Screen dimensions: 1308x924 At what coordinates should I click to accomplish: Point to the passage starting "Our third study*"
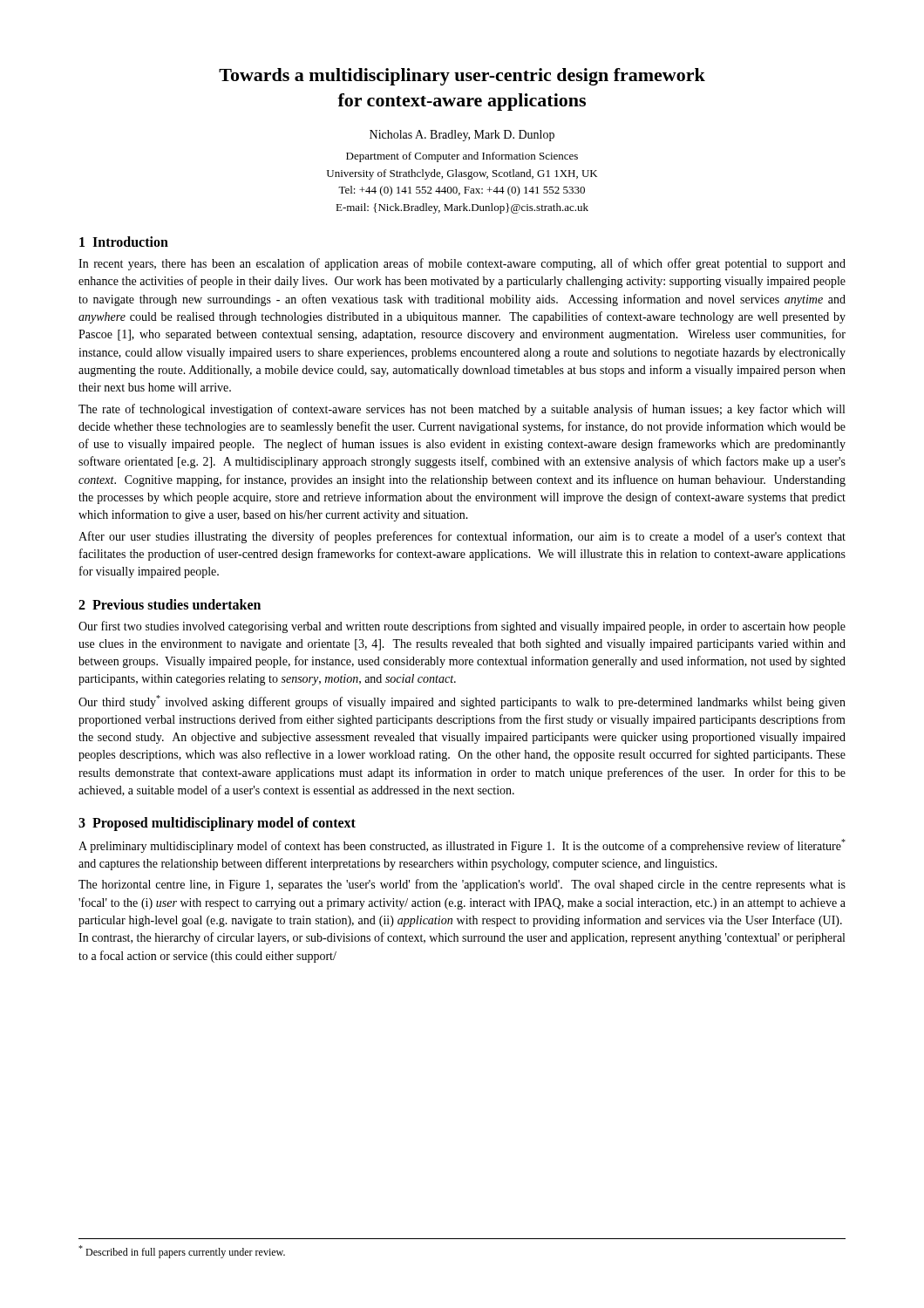(x=462, y=745)
